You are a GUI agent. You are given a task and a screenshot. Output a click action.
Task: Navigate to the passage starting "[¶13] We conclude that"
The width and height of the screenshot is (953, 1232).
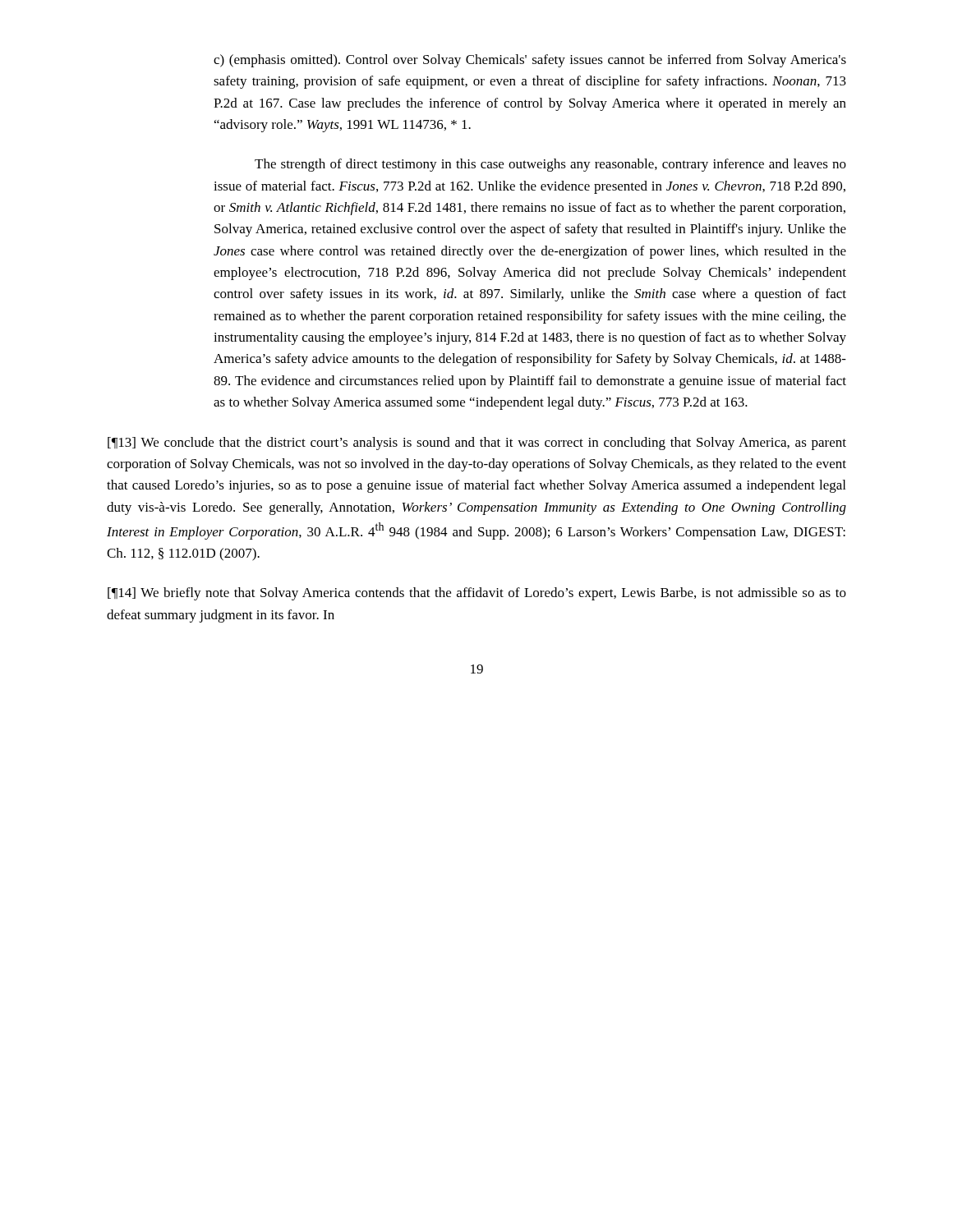click(476, 497)
